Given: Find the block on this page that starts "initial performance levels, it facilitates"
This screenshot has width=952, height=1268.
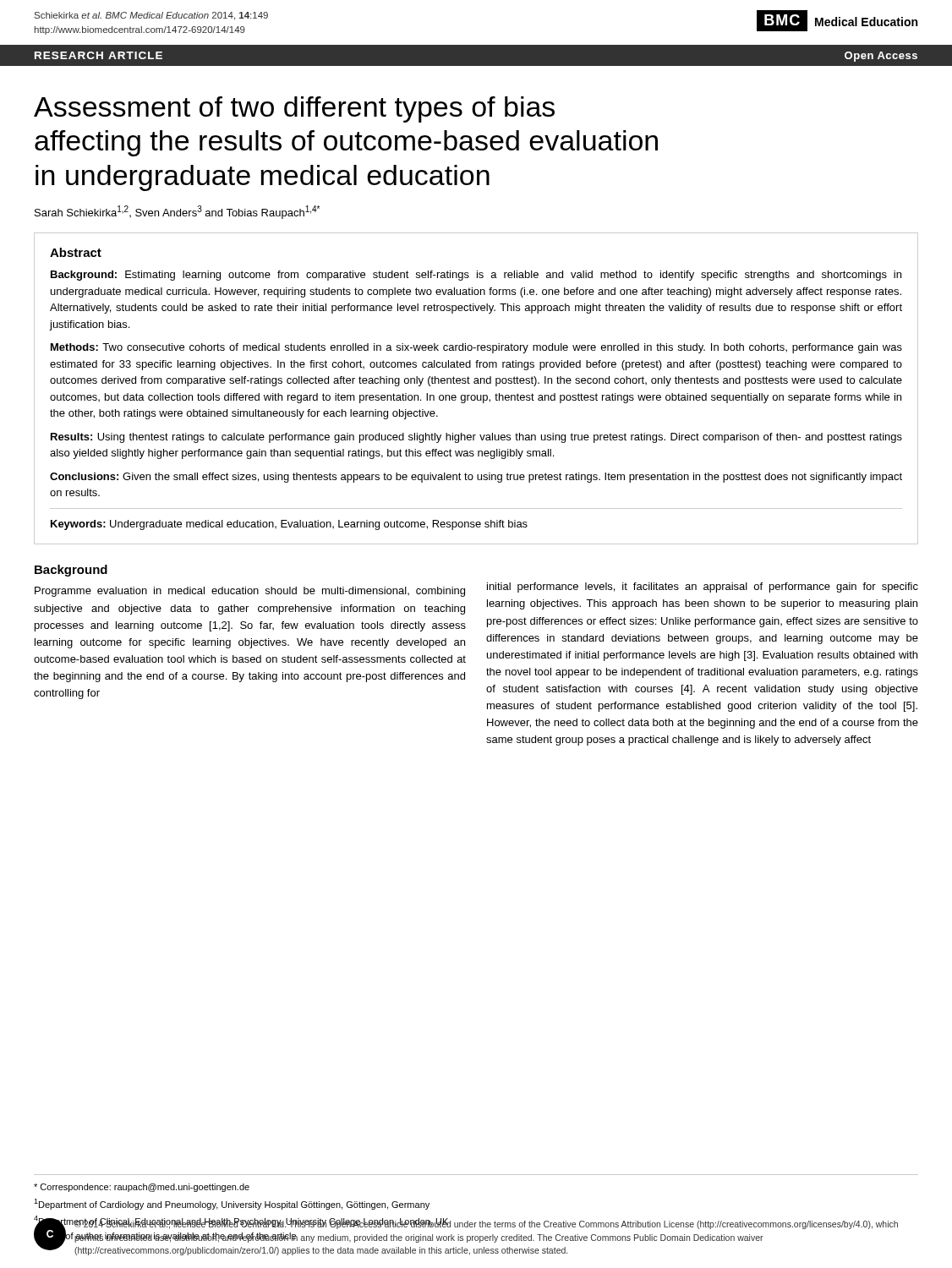Looking at the screenshot, I should click(x=702, y=663).
